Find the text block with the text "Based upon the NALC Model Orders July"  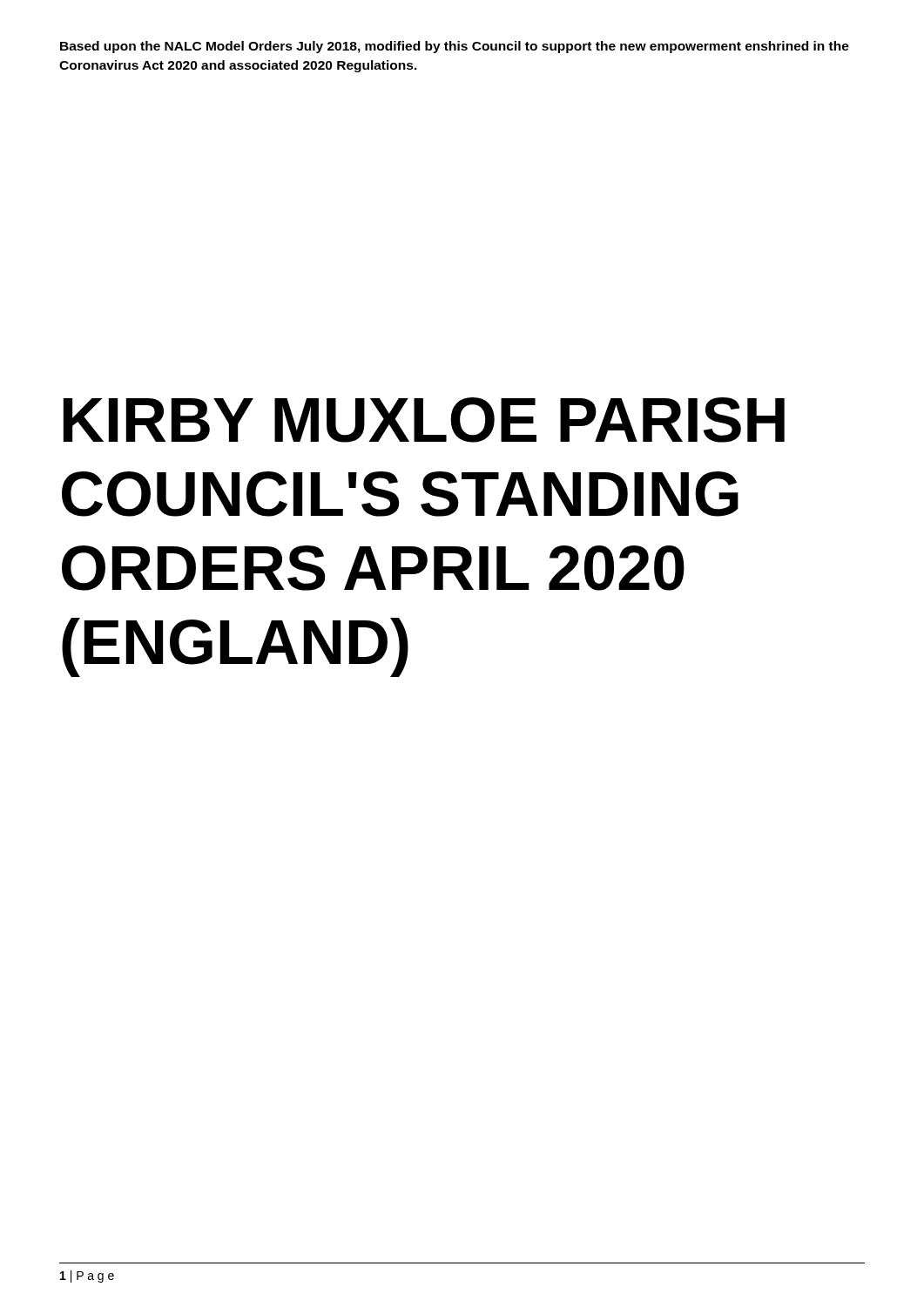click(454, 55)
